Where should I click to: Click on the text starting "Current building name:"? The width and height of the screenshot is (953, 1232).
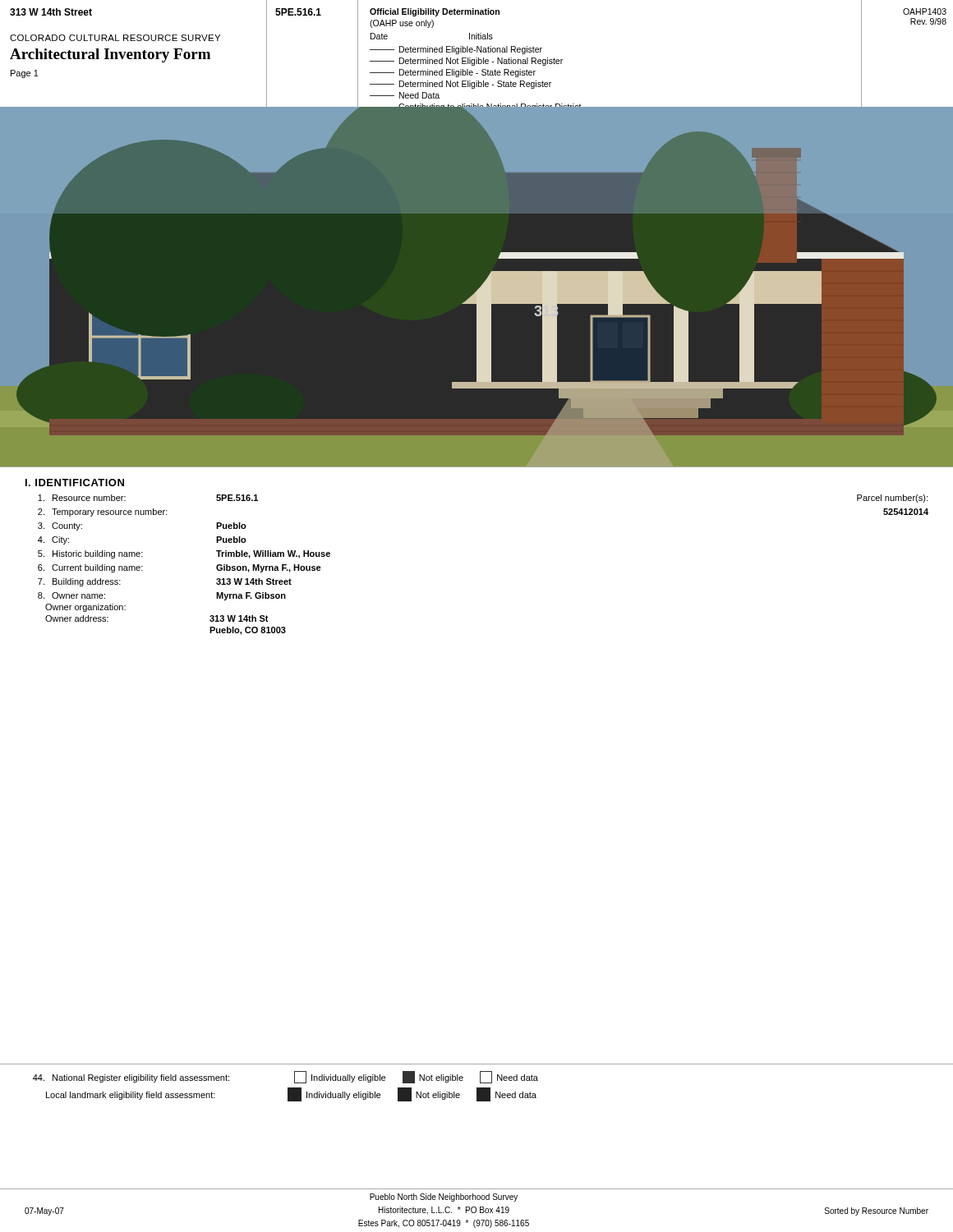pyautogui.click(x=97, y=568)
